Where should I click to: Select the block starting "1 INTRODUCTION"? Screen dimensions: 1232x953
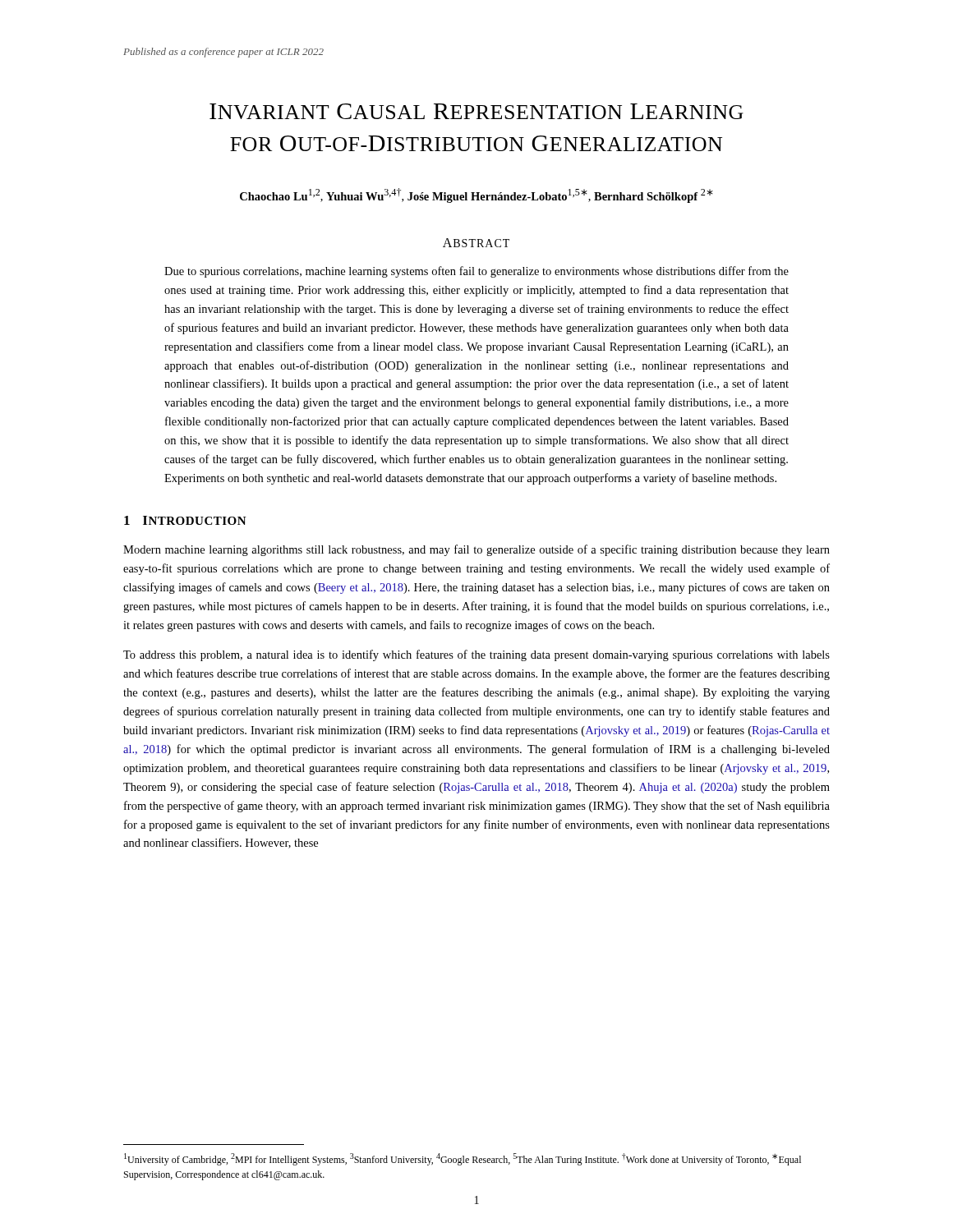[185, 520]
